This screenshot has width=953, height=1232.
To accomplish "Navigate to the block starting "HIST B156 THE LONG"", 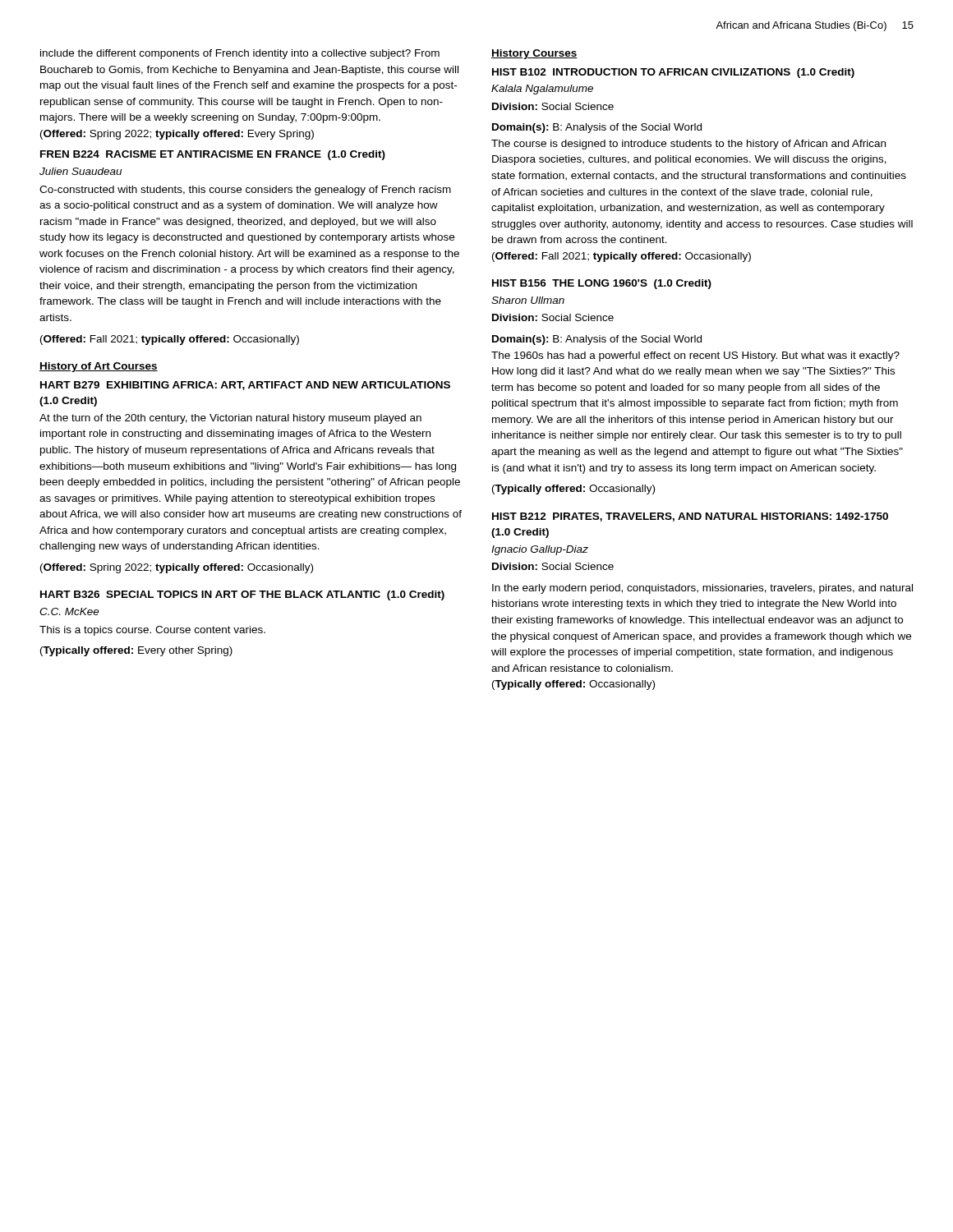I will pos(601,283).
